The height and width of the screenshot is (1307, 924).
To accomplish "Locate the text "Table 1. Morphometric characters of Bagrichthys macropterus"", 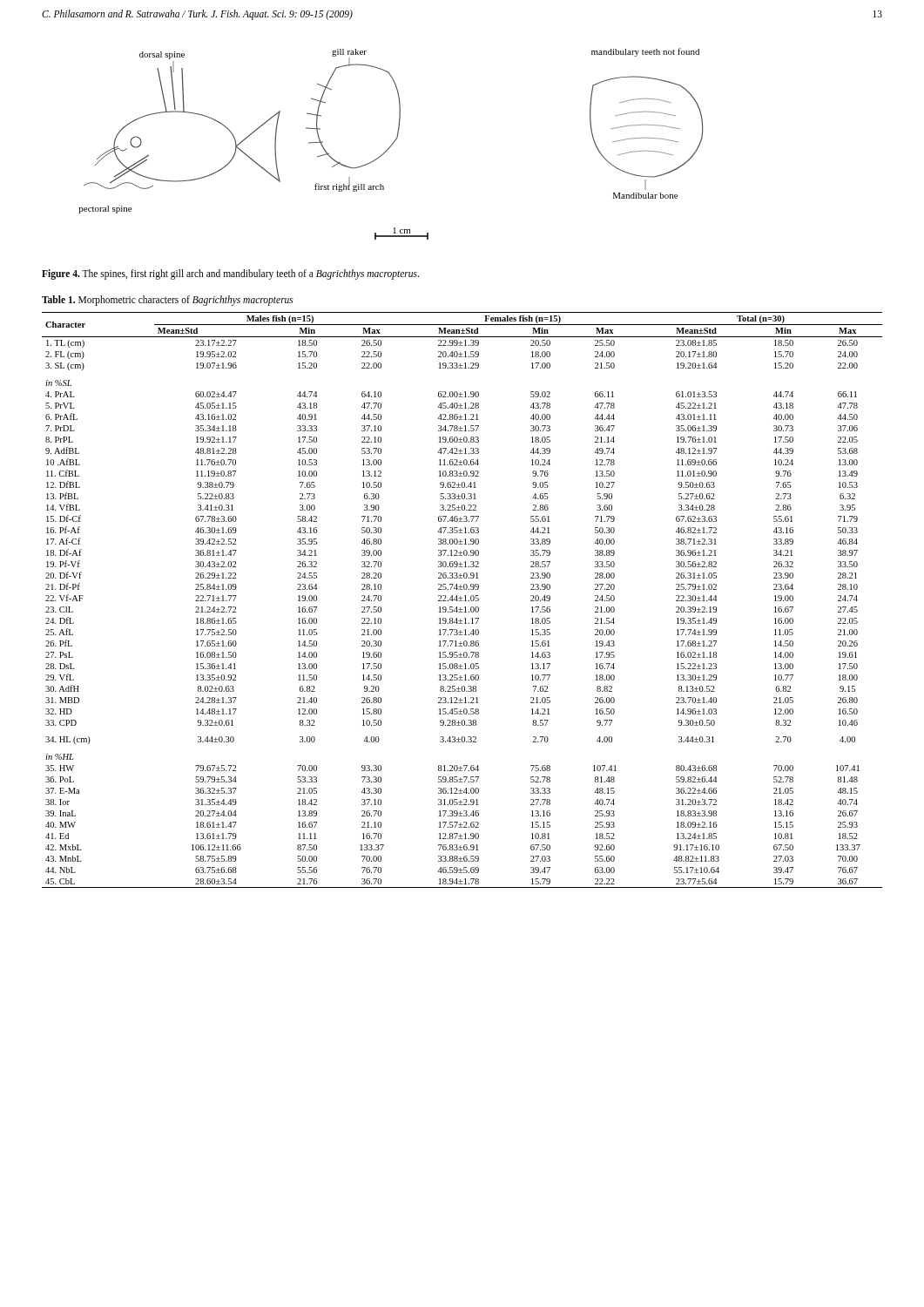I will [x=168, y=300].
